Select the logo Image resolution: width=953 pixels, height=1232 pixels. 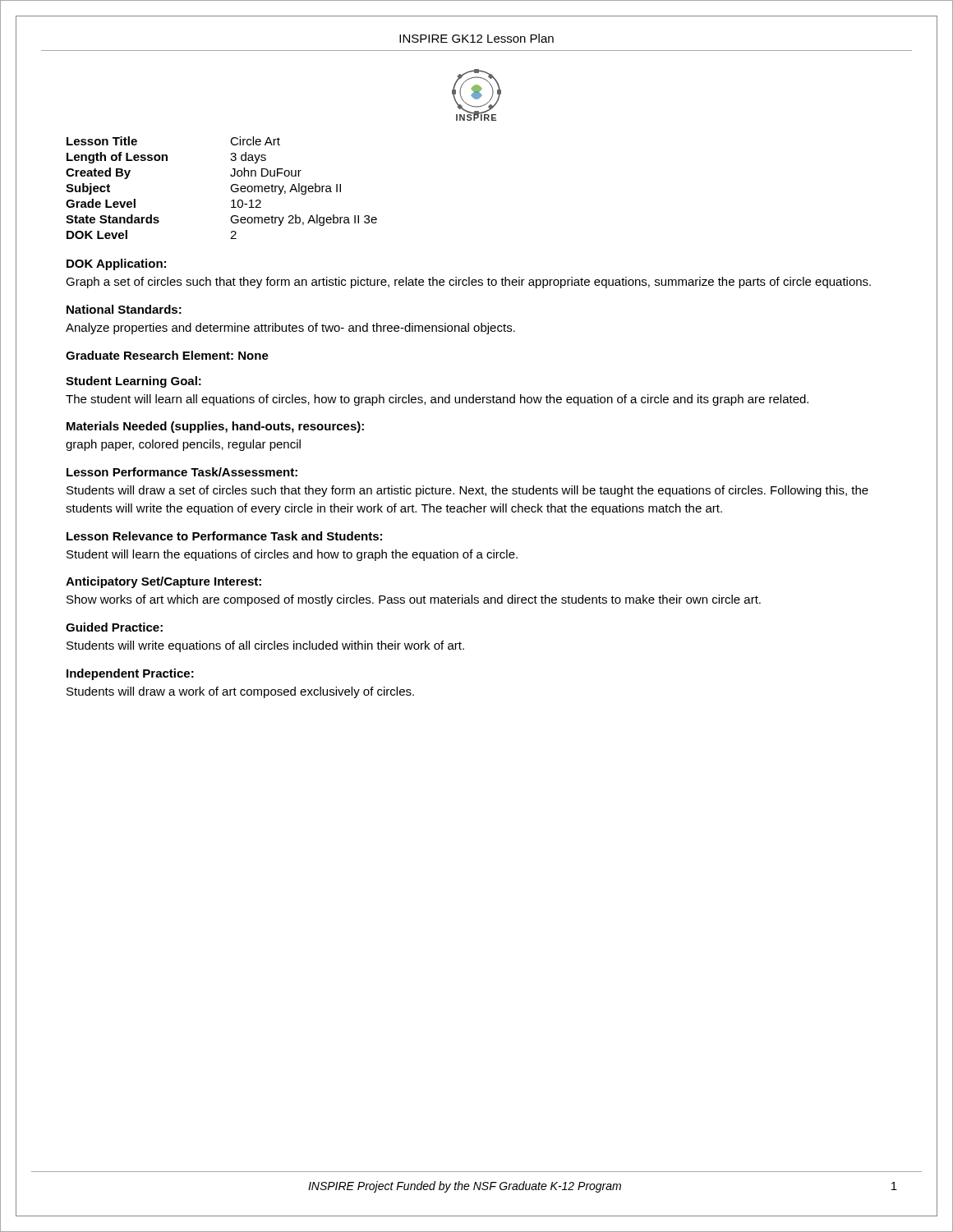(x=476, y=96)
